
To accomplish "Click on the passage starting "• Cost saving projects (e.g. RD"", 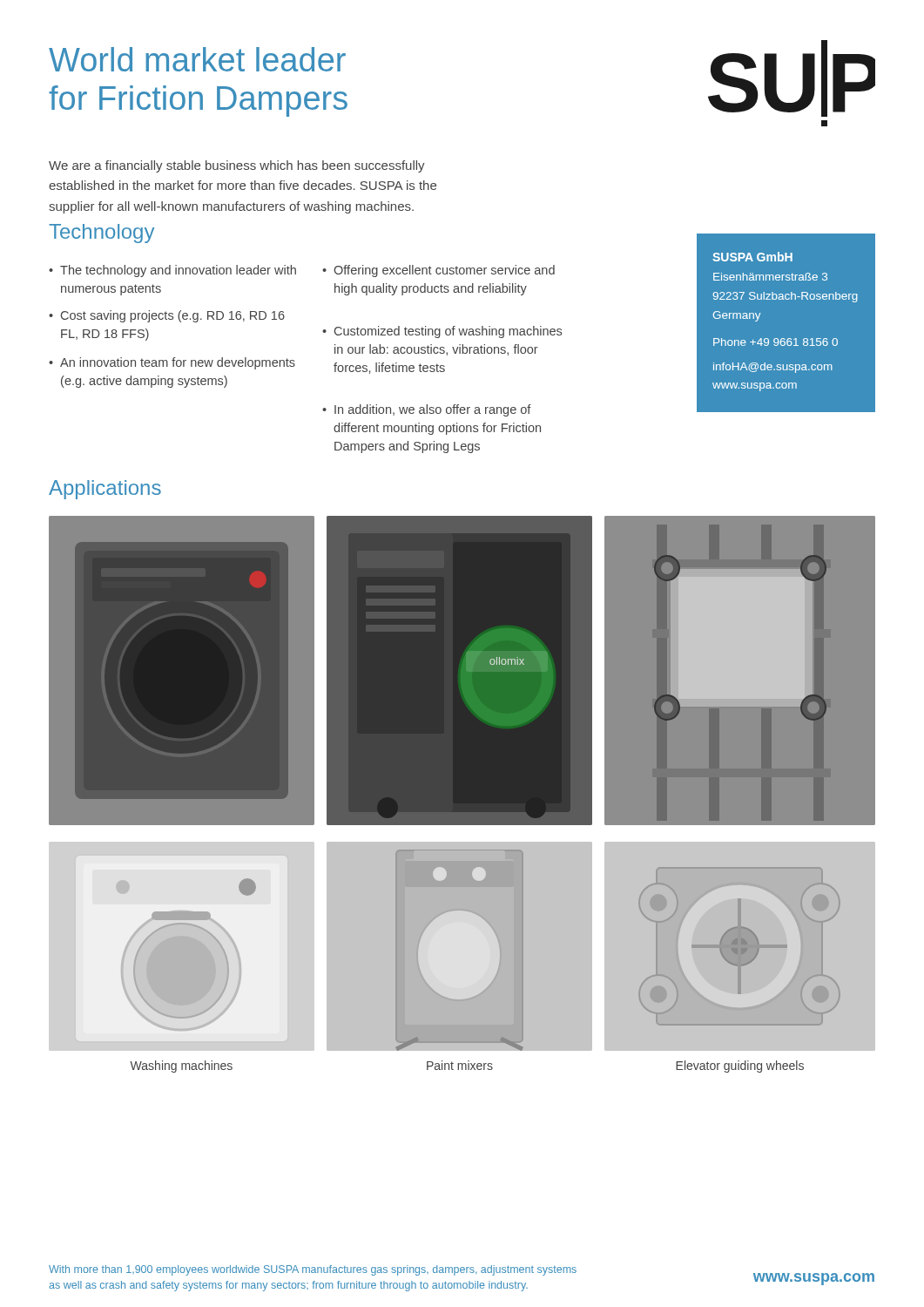I will pos(173,325).
